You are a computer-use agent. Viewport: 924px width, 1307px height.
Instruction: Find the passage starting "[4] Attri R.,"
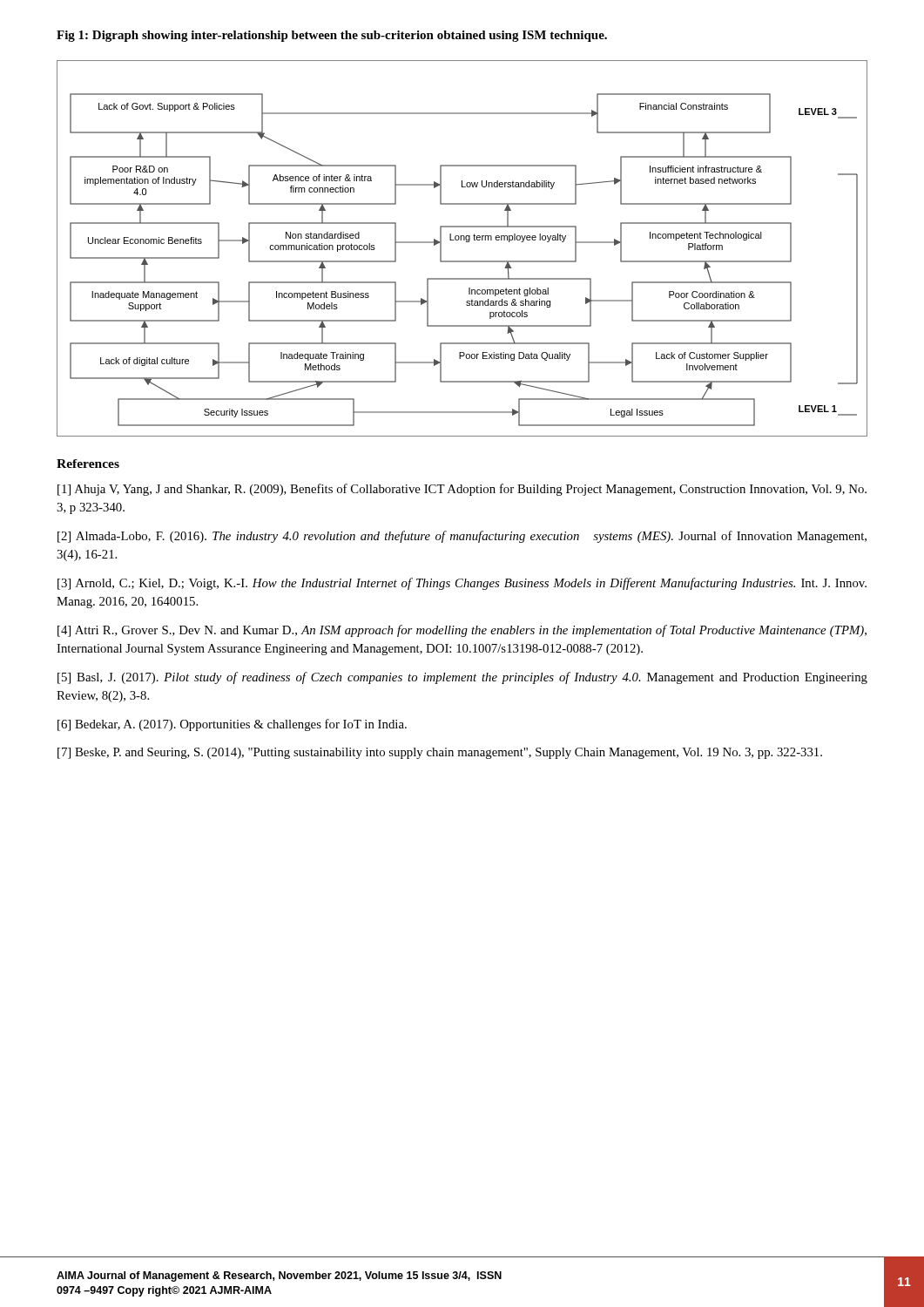pyautogui.click(x=462, y=639)
